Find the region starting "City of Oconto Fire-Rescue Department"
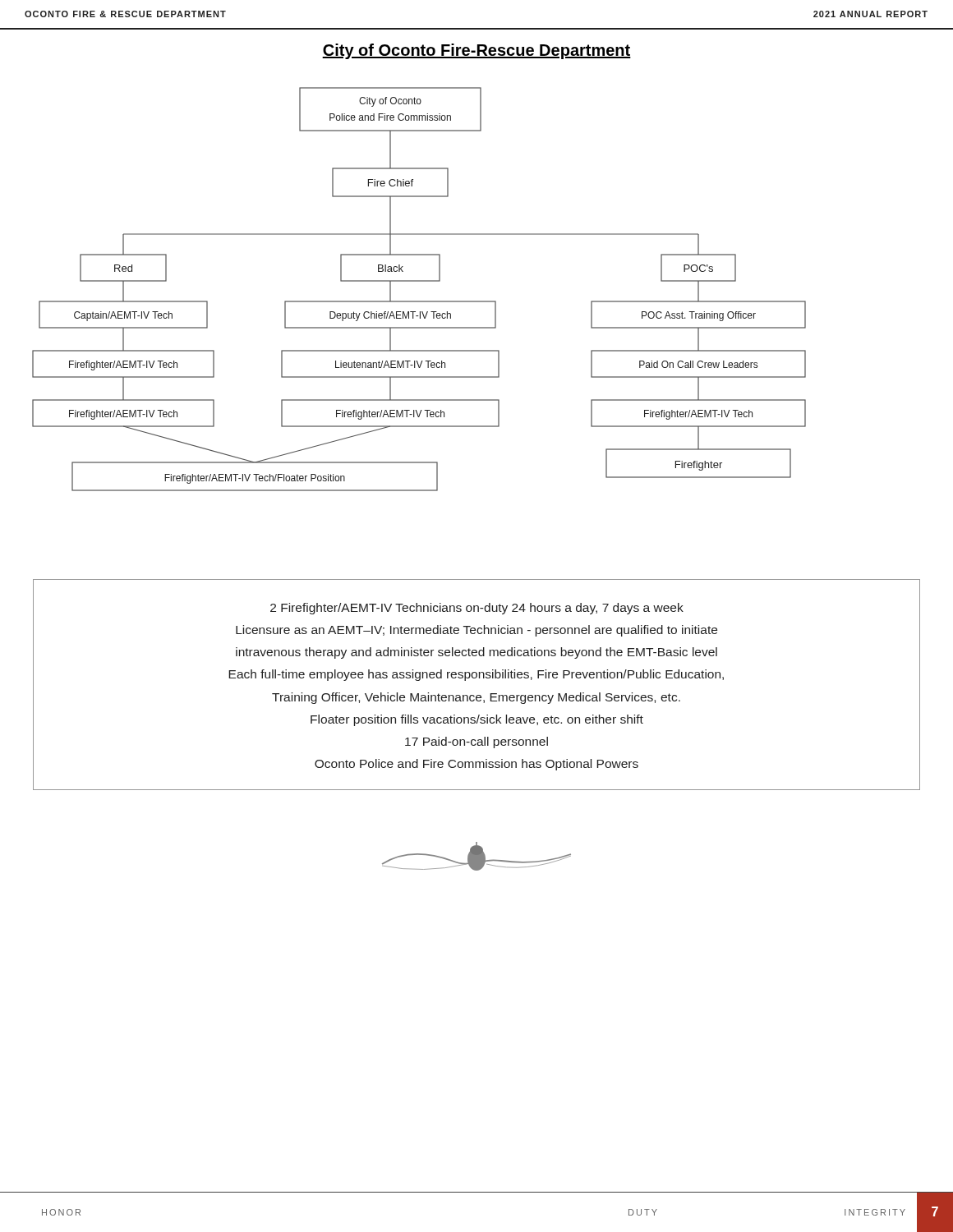This screenshot has width=953, height=1232. click(x=476, y=51)
